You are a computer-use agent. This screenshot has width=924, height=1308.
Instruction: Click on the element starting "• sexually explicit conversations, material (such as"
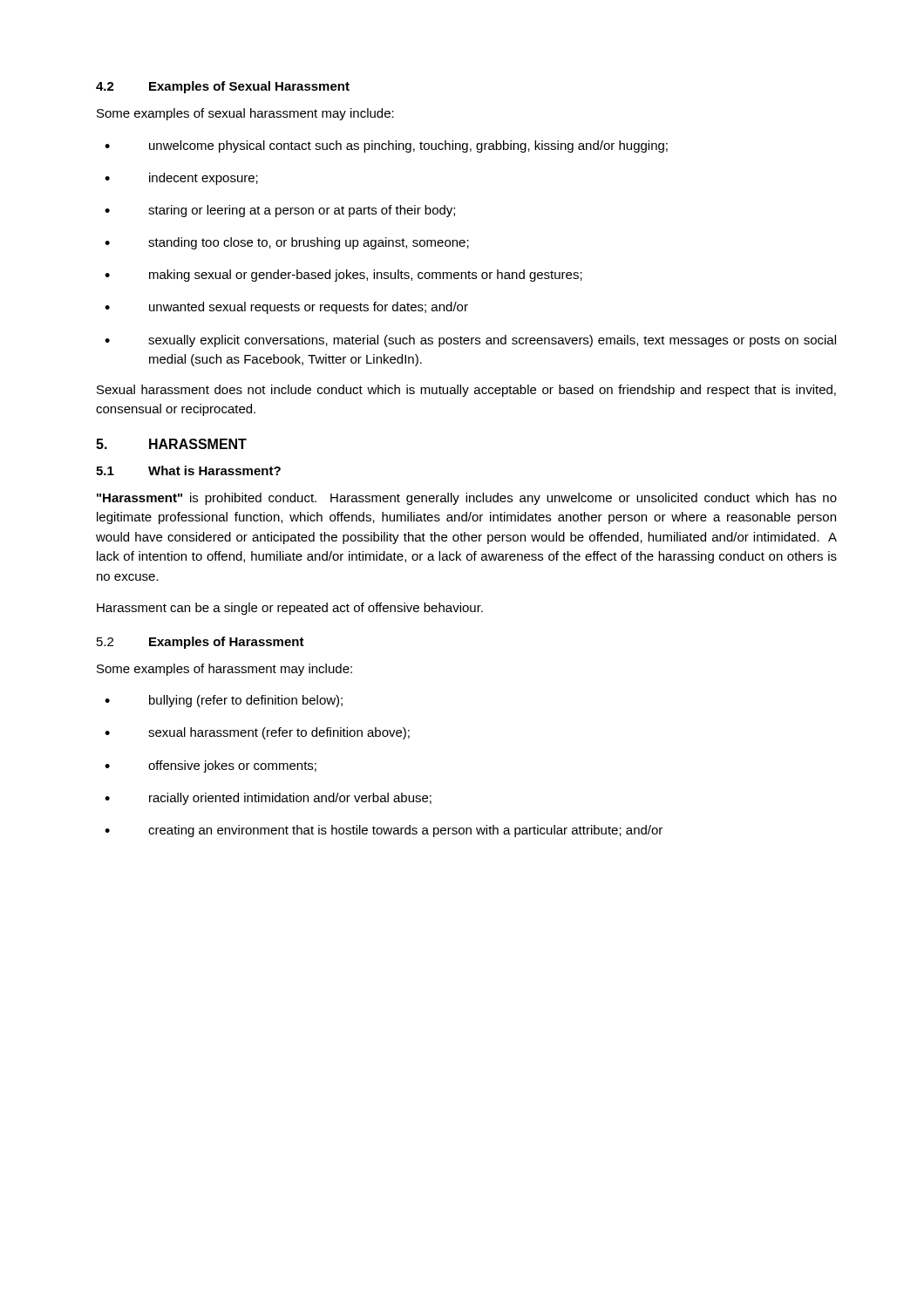coord(466,350)
